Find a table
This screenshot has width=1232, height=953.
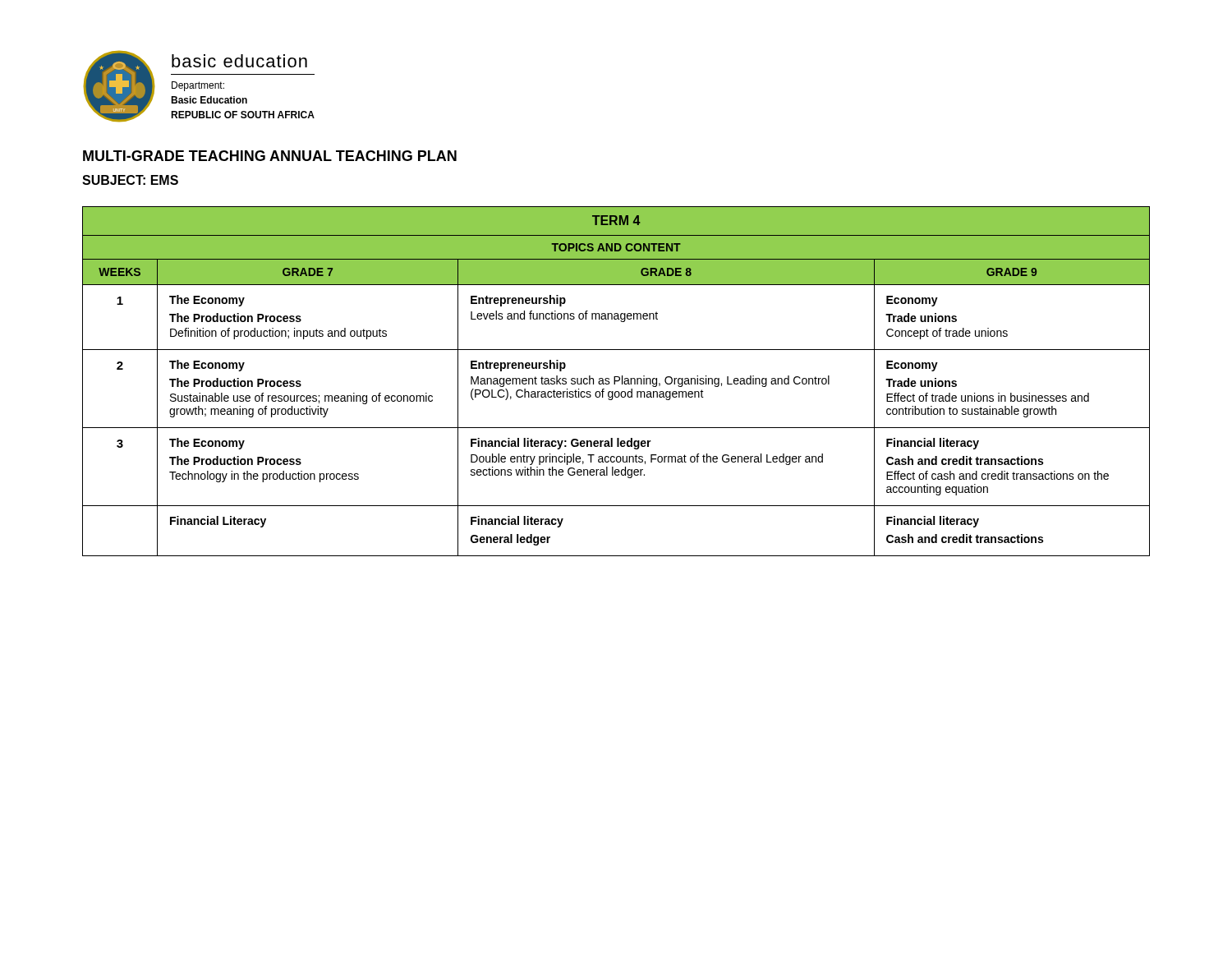click(x=616, y=381)
